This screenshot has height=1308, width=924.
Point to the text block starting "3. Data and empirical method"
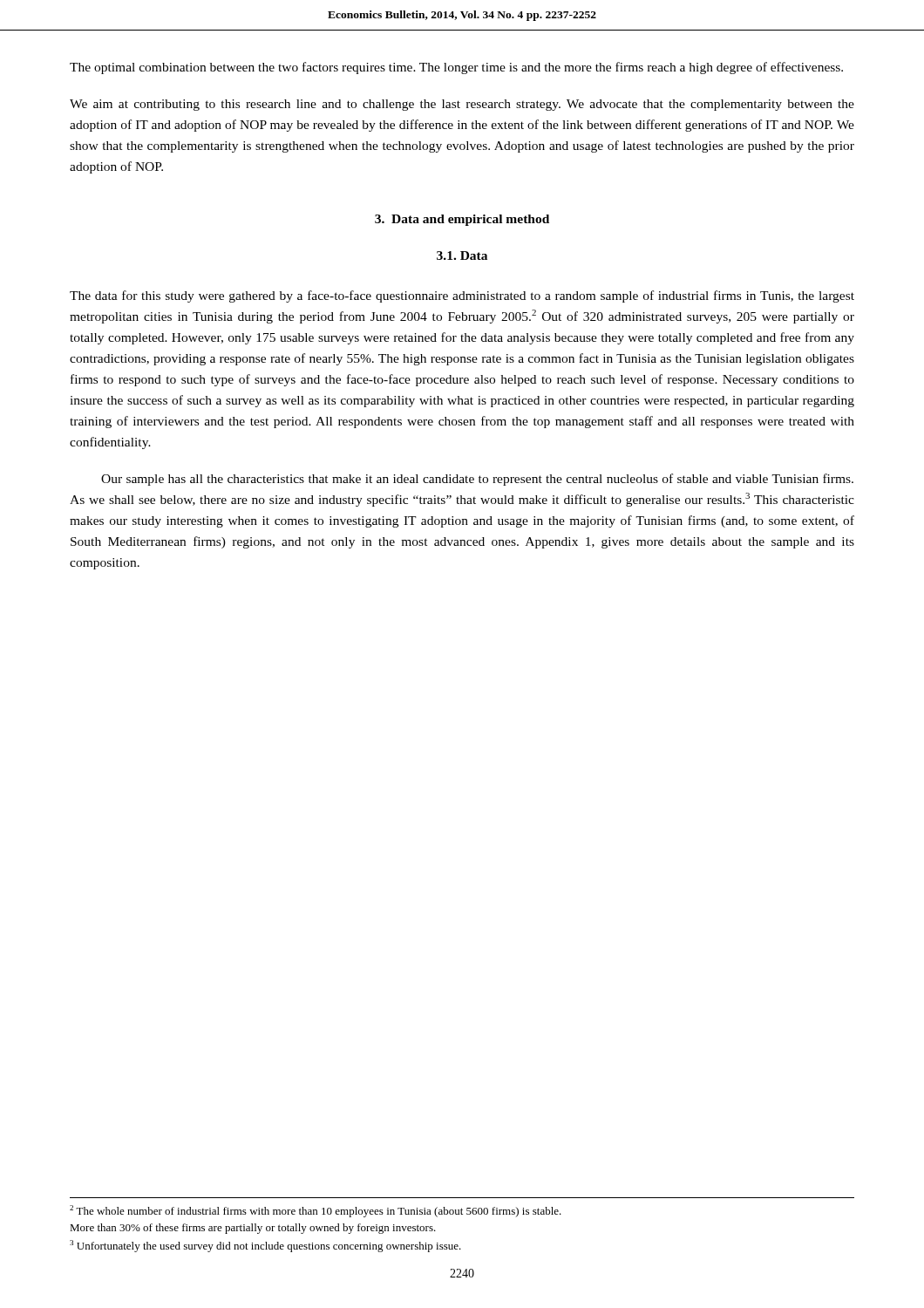pos(462,218)
